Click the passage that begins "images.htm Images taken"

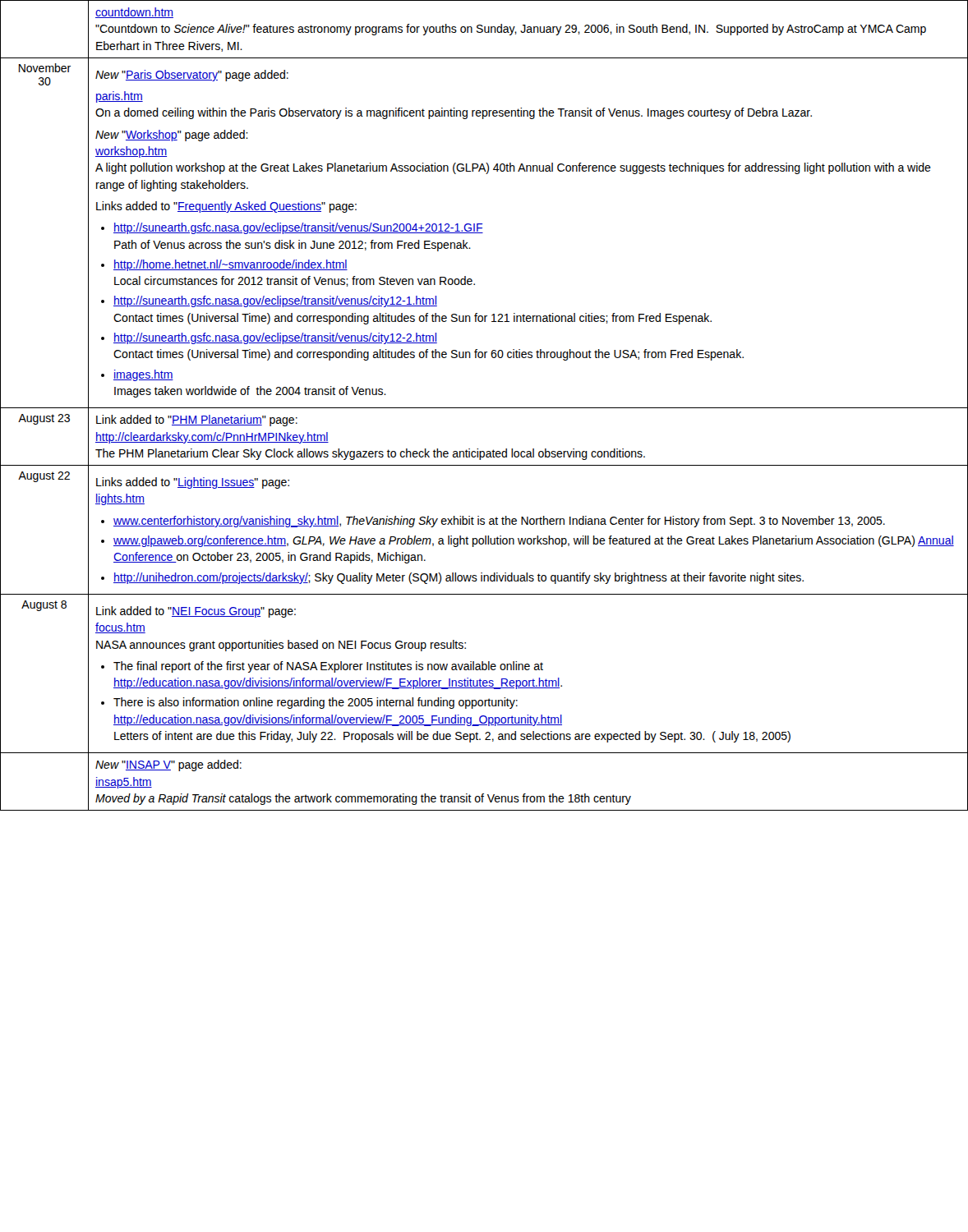pos(250,383)
